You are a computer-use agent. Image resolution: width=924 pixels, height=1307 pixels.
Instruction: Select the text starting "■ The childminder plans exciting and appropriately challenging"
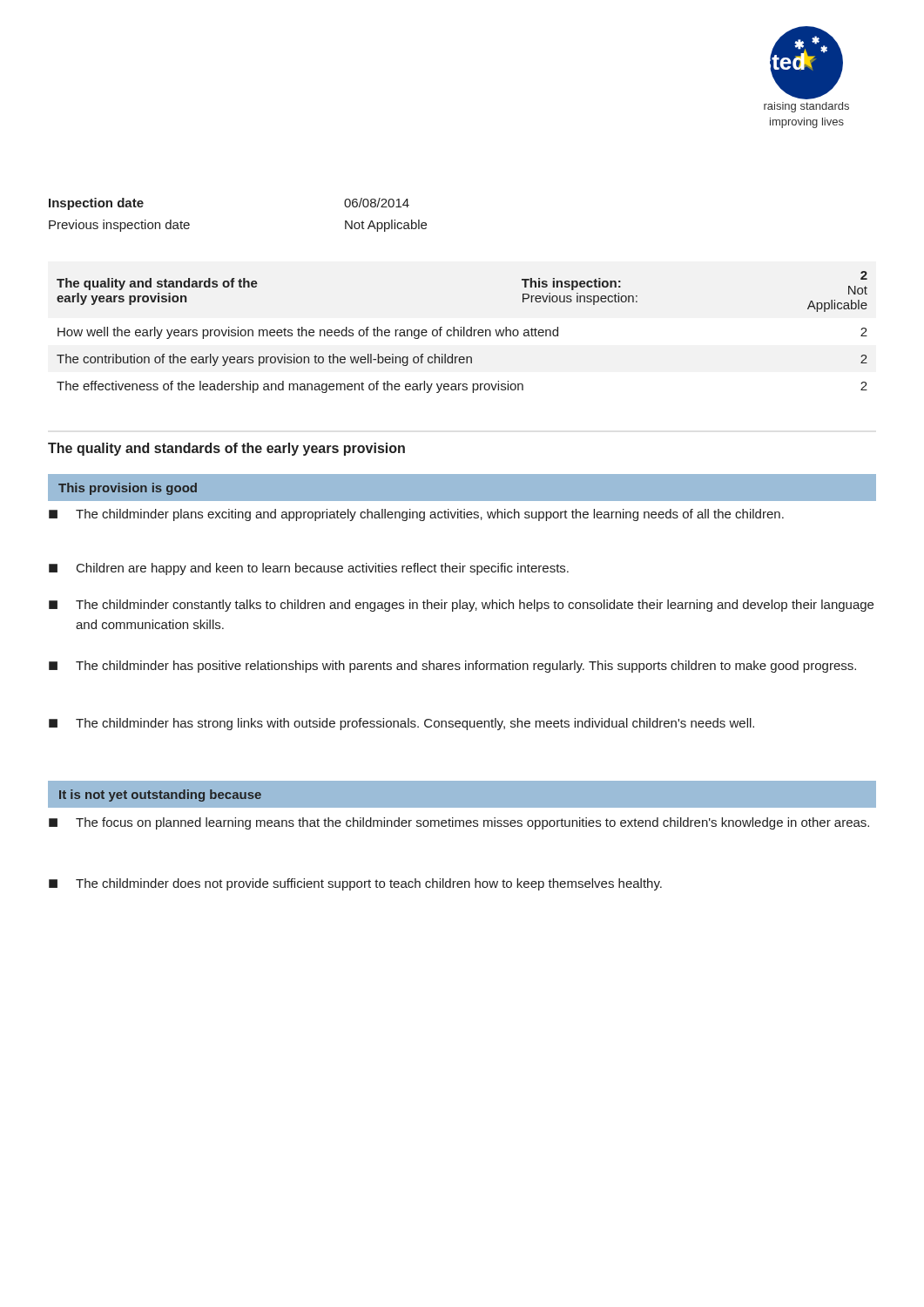[416, 514]
